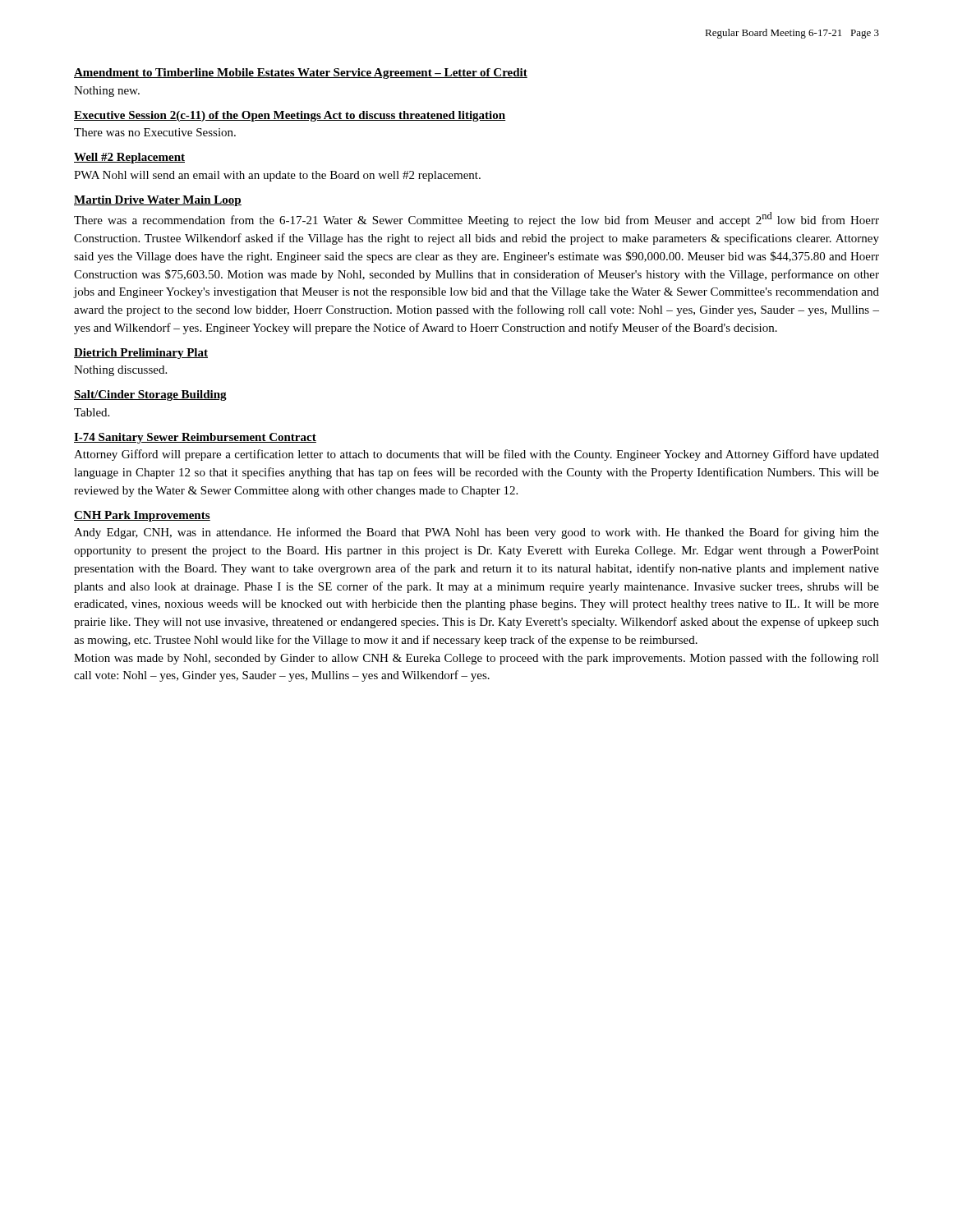Point to the text block starting "Nothing new."

tap(107, 90)
